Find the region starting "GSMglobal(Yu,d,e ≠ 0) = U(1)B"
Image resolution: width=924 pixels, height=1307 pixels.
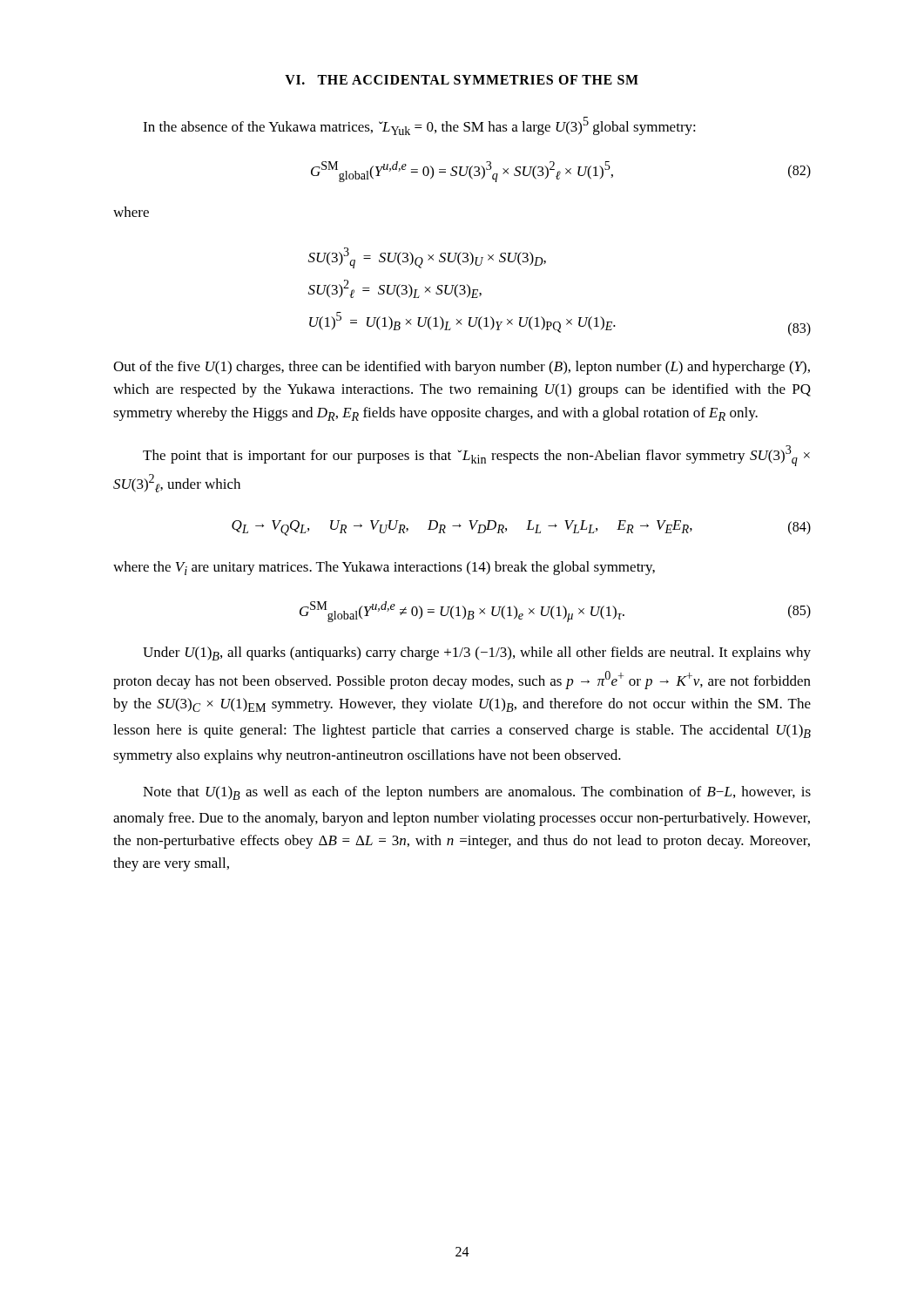462,611
